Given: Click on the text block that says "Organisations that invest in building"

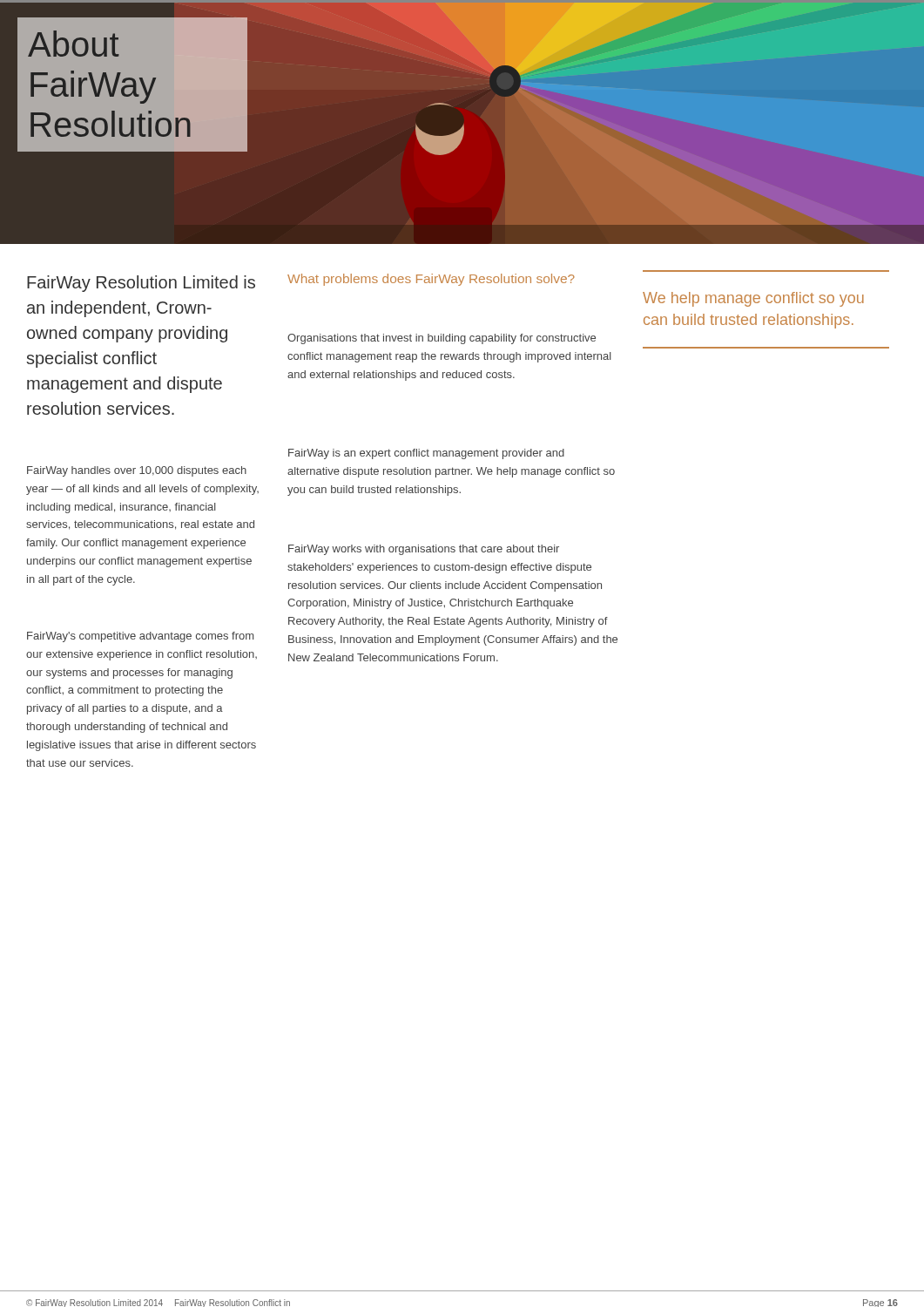Looking at the screenshot, I should (449, 356).
